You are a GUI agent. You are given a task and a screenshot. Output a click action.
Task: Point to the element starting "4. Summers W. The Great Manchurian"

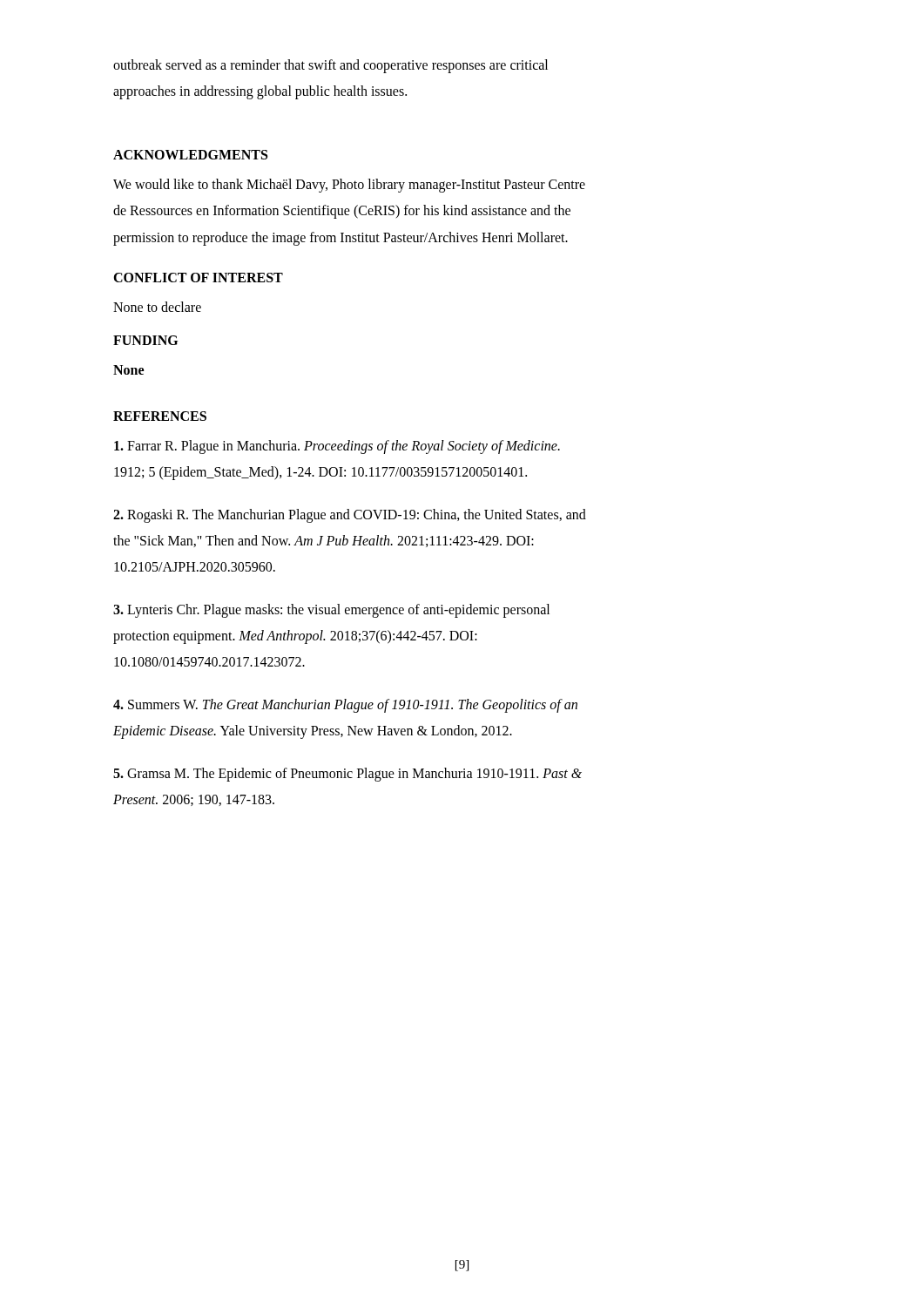pos(346,718)
